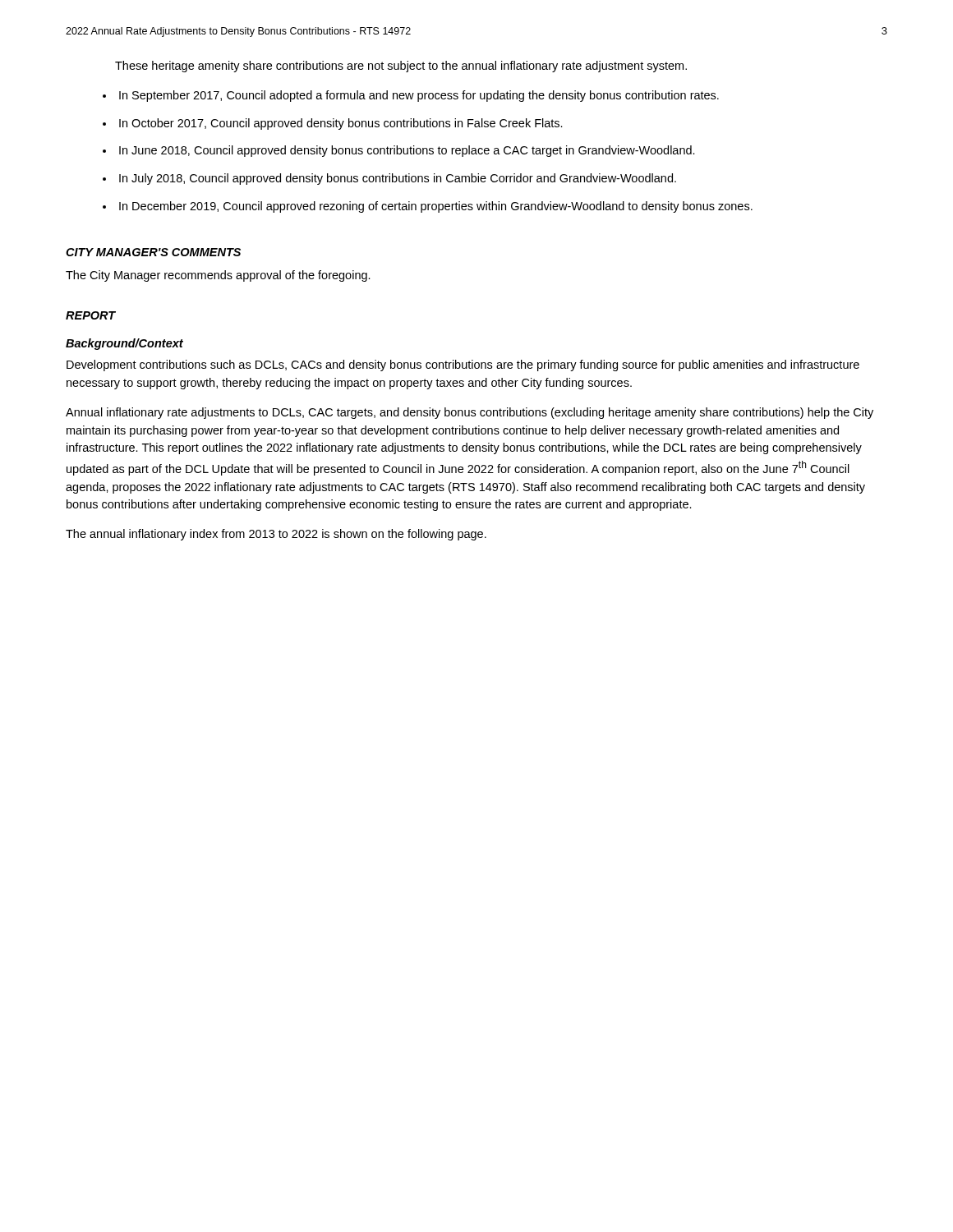Click on the passage starting "In July 2018, Council"
The width and height of the screenshot is (953, 1232).
coord(398,178)
